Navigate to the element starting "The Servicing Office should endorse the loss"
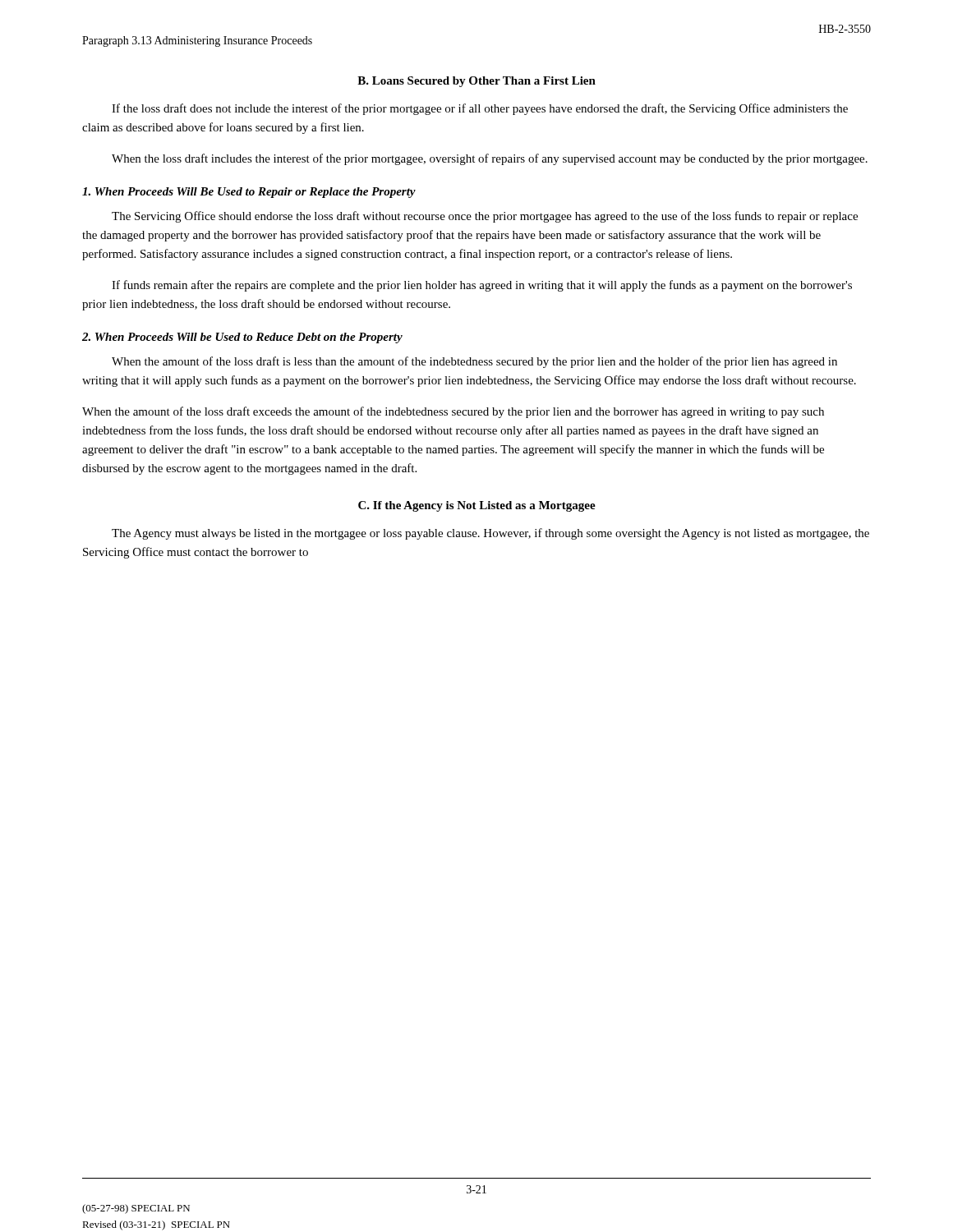953x1232 pixels. pyautogui.click(x=470, y=235)
